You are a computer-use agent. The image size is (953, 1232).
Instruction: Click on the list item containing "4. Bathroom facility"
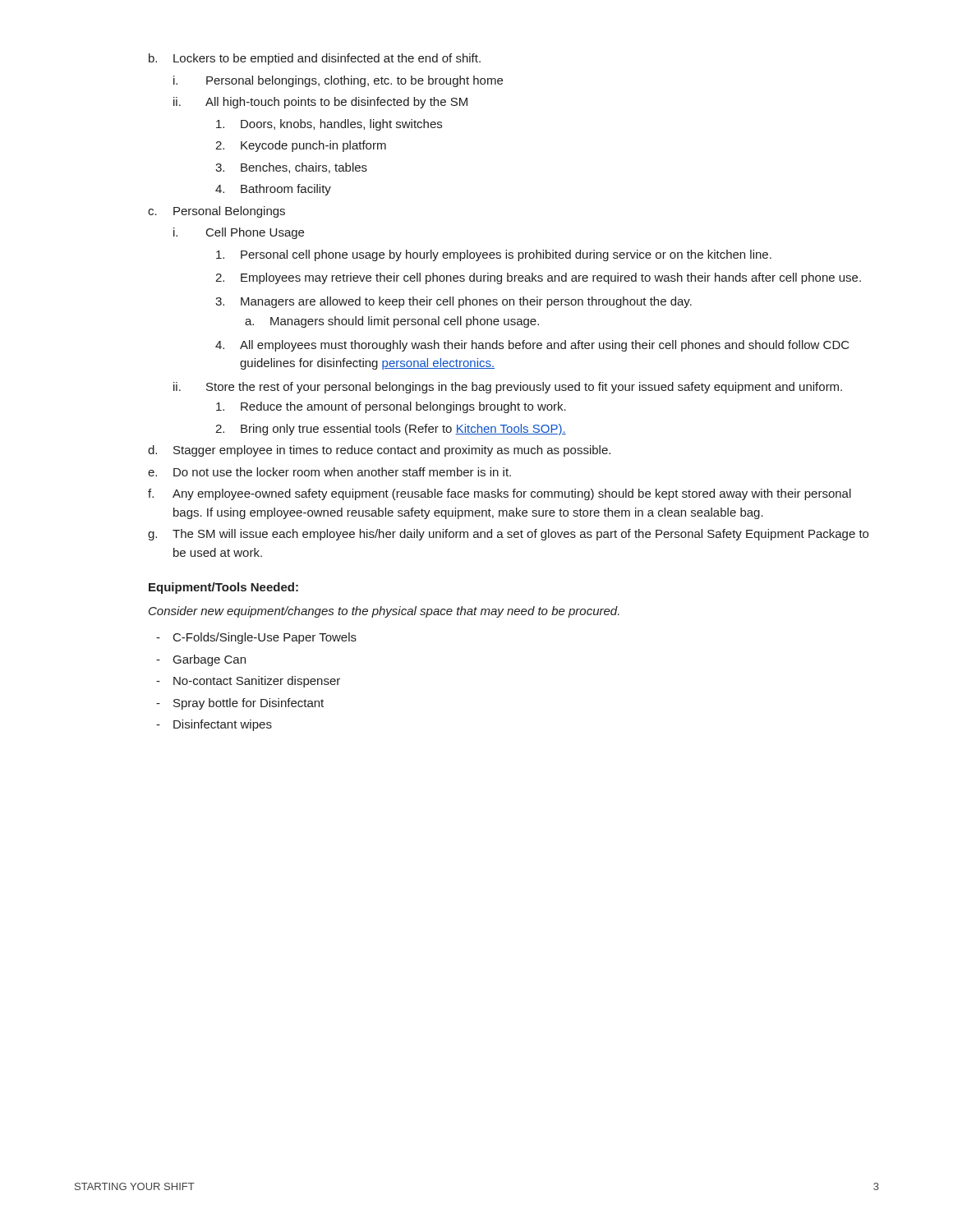[x=273, y=189]
